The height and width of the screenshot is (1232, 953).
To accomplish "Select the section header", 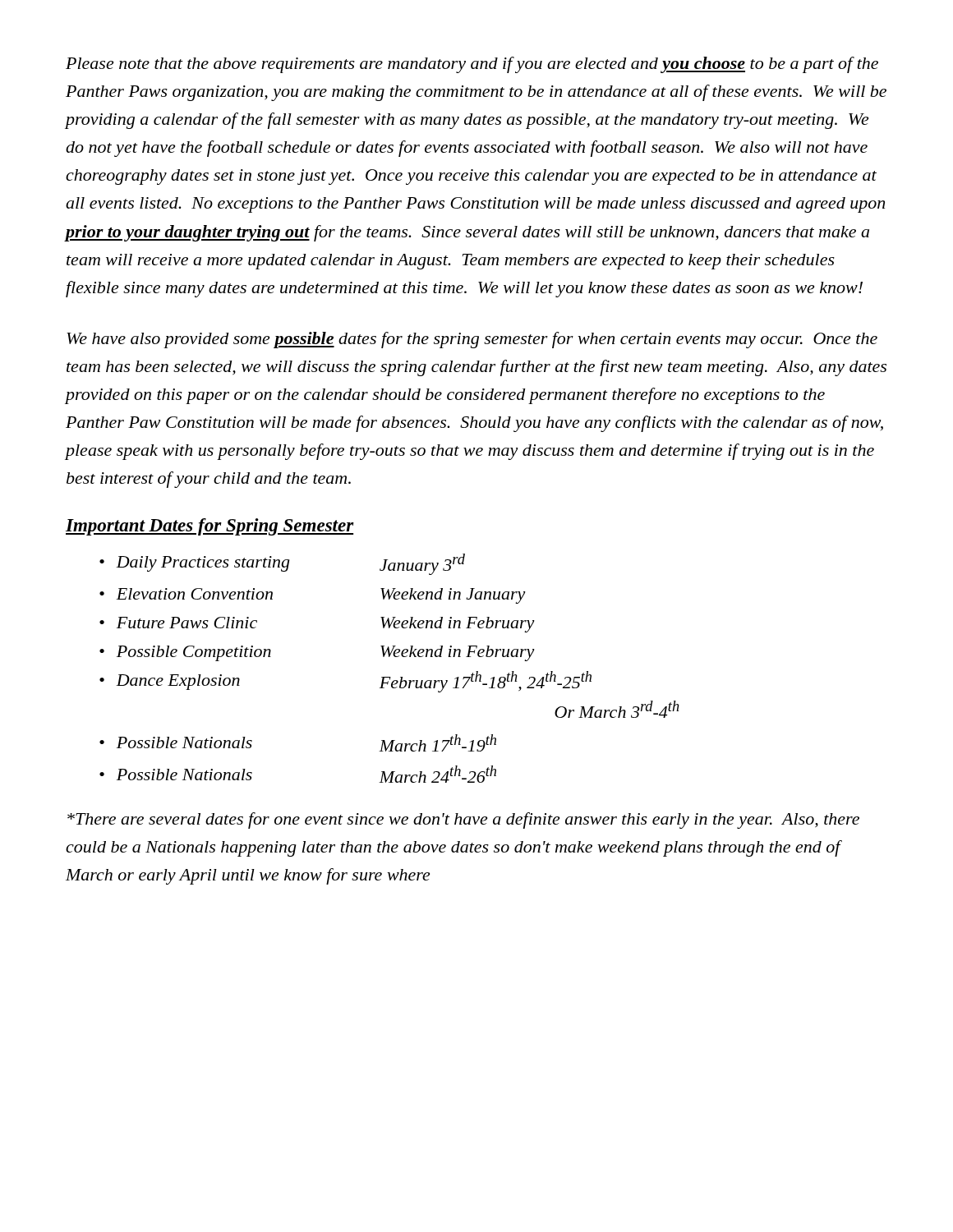I will 210,526.
